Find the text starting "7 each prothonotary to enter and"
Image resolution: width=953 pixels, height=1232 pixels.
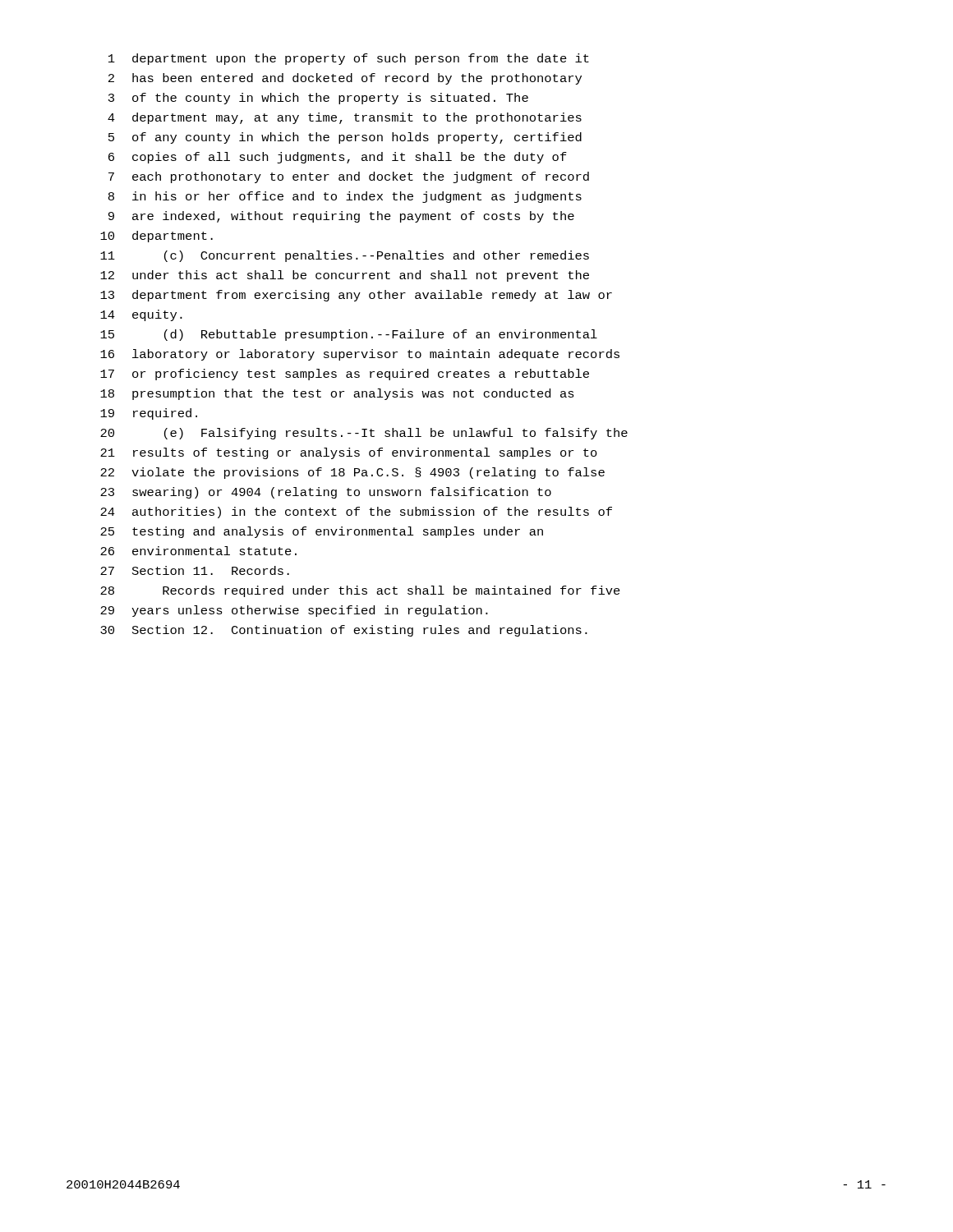click(x=476, y=178)
